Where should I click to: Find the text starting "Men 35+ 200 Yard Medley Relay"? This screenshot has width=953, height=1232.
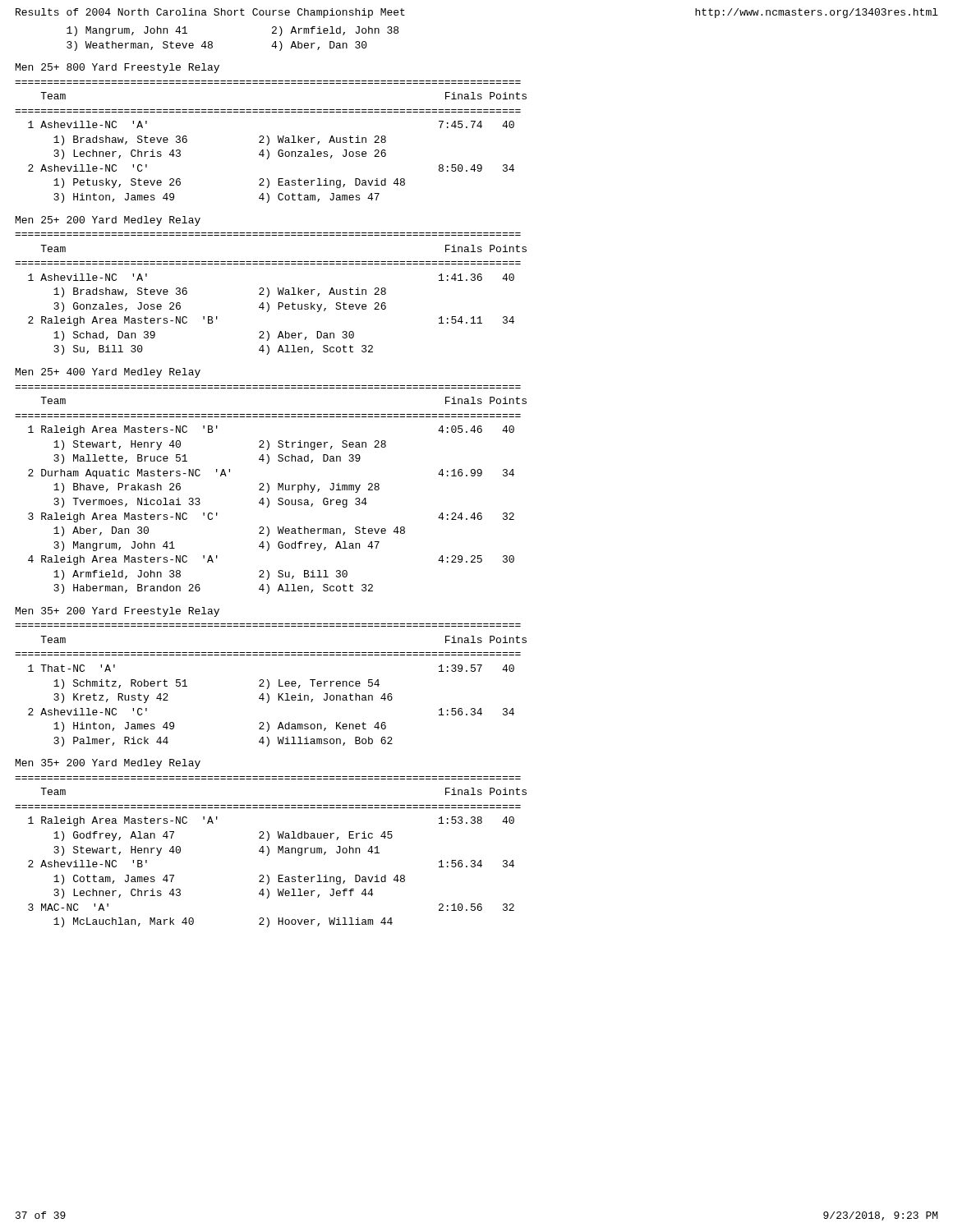tap(108, 764)
